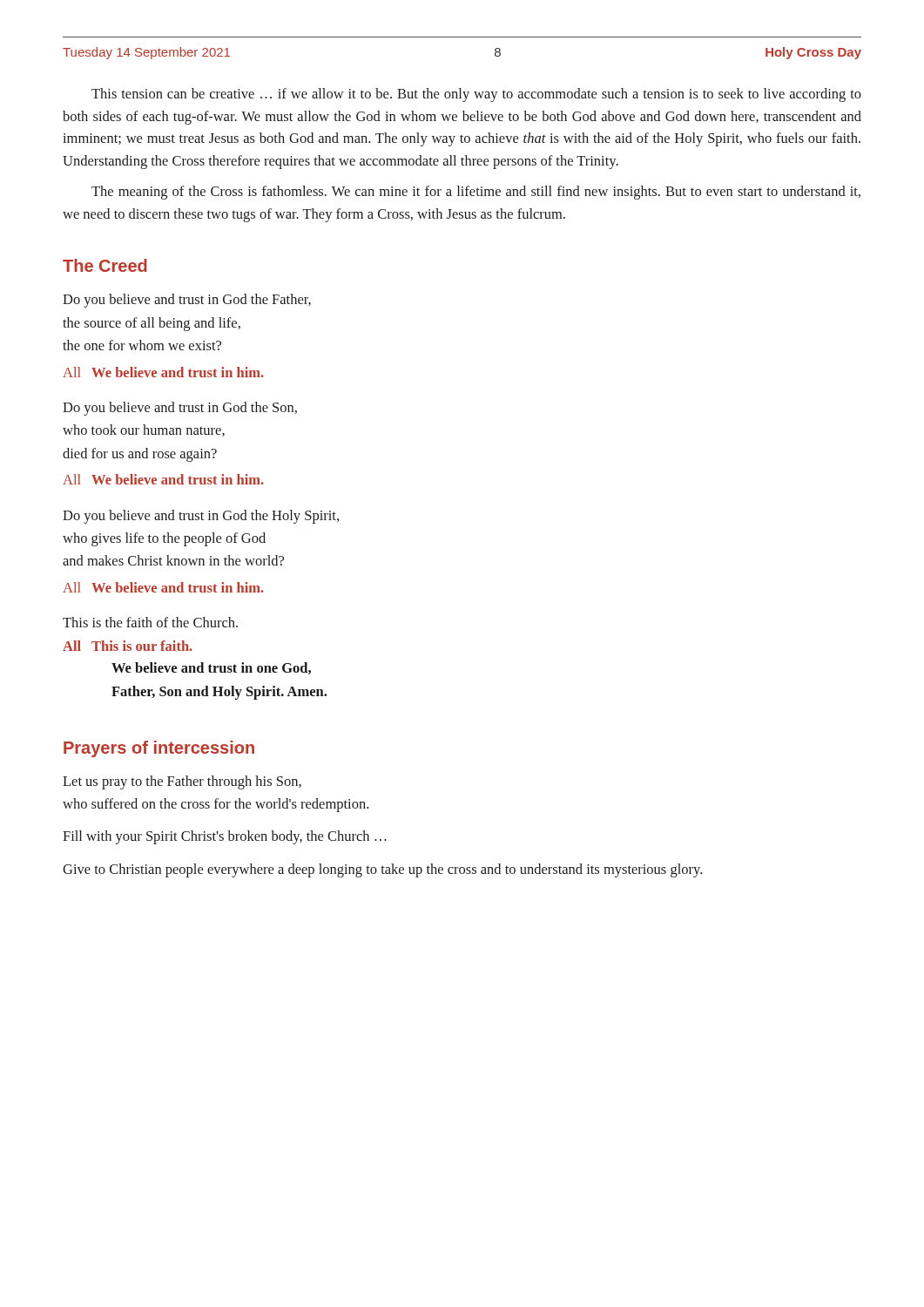Click on the text block with the text "This is the faith of the"
Screen dimensions: 1307x924
click(x=150, y=622)
